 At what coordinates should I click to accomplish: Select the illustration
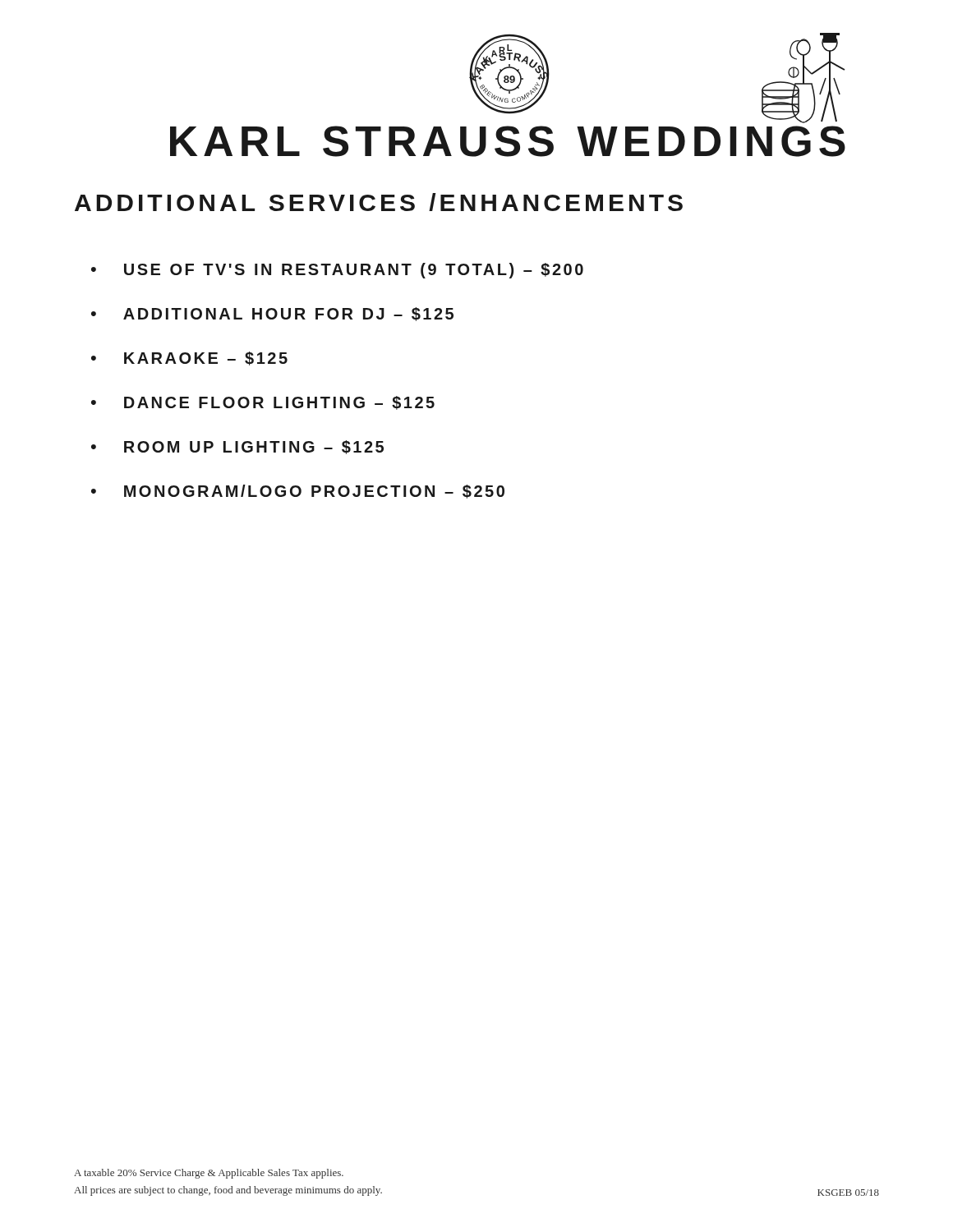pyautogui.click(x=813, y=86)
